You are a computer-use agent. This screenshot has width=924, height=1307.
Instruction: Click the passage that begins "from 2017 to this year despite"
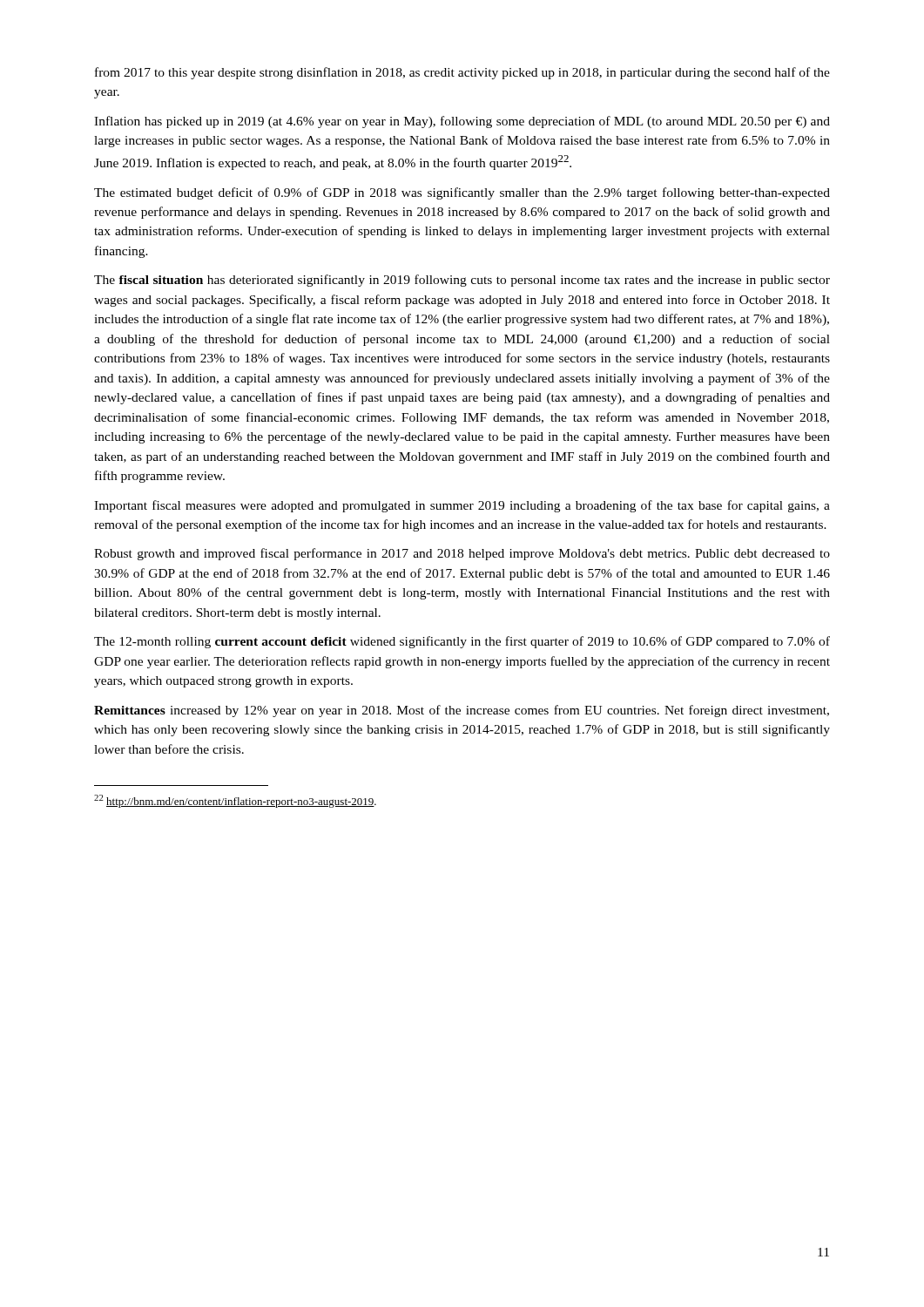pos(462,82)
